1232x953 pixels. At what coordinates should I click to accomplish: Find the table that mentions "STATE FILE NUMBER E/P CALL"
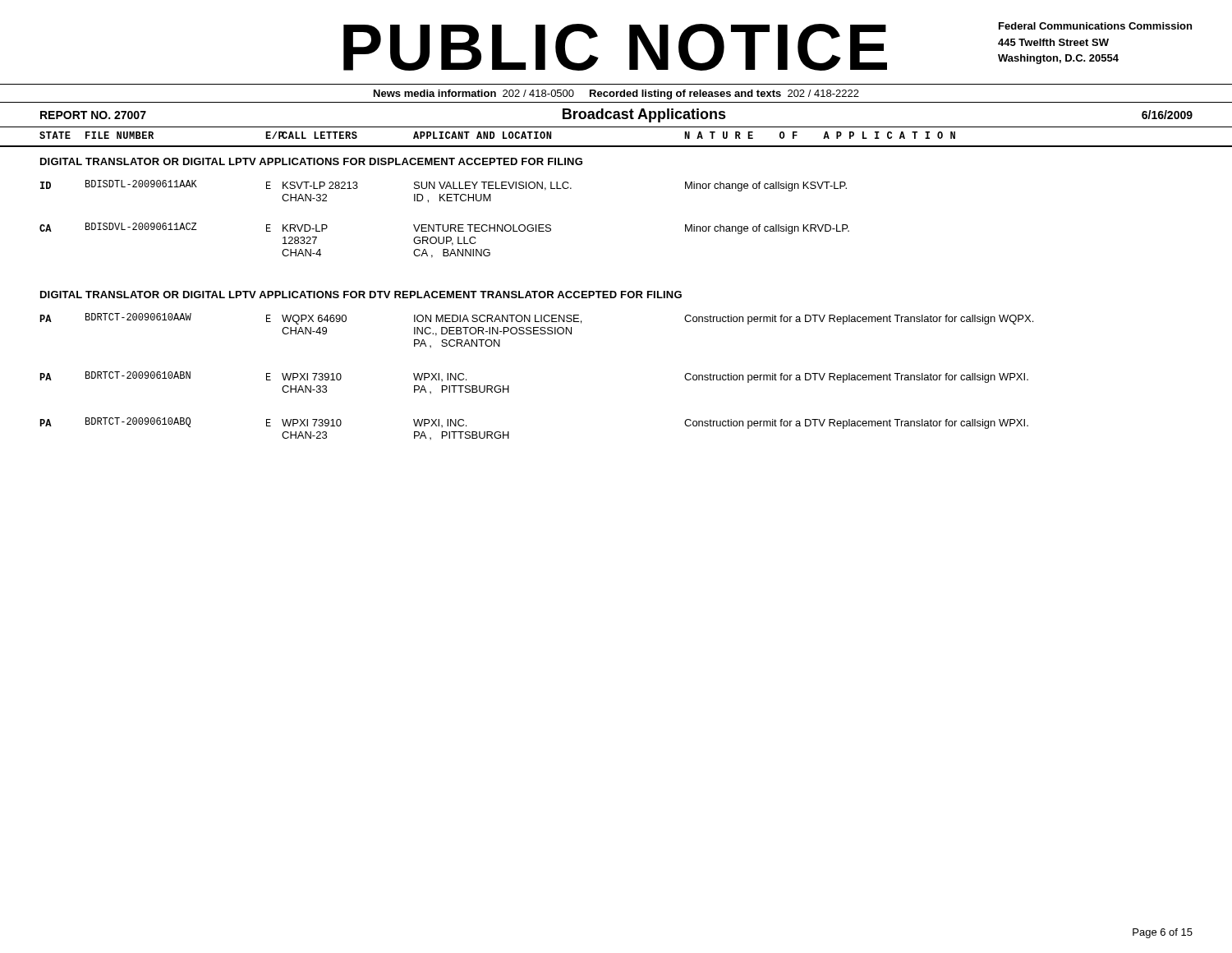pyautogui.click(x=616, y=286)
